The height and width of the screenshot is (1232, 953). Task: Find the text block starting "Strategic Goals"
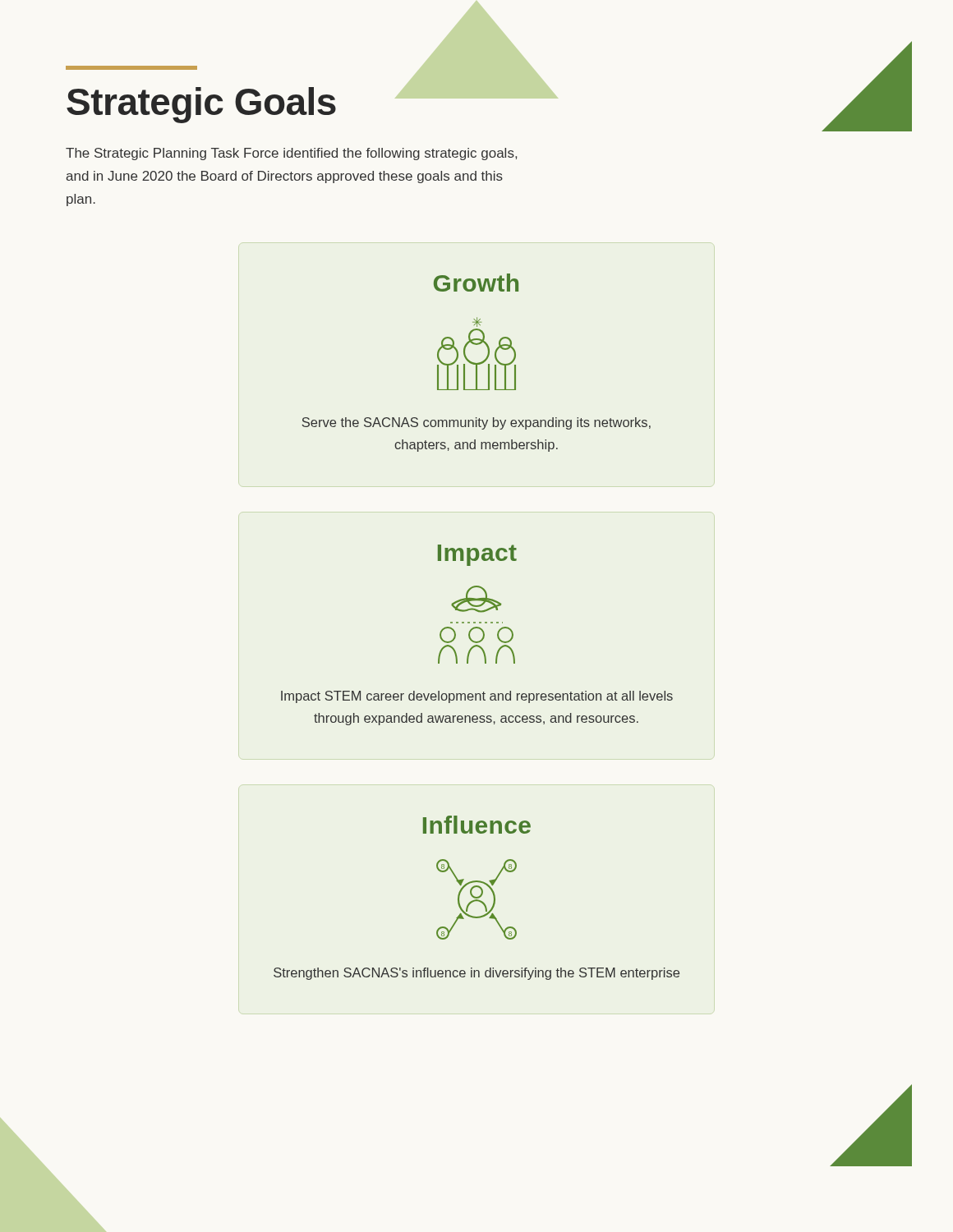[x=201, y=102]
